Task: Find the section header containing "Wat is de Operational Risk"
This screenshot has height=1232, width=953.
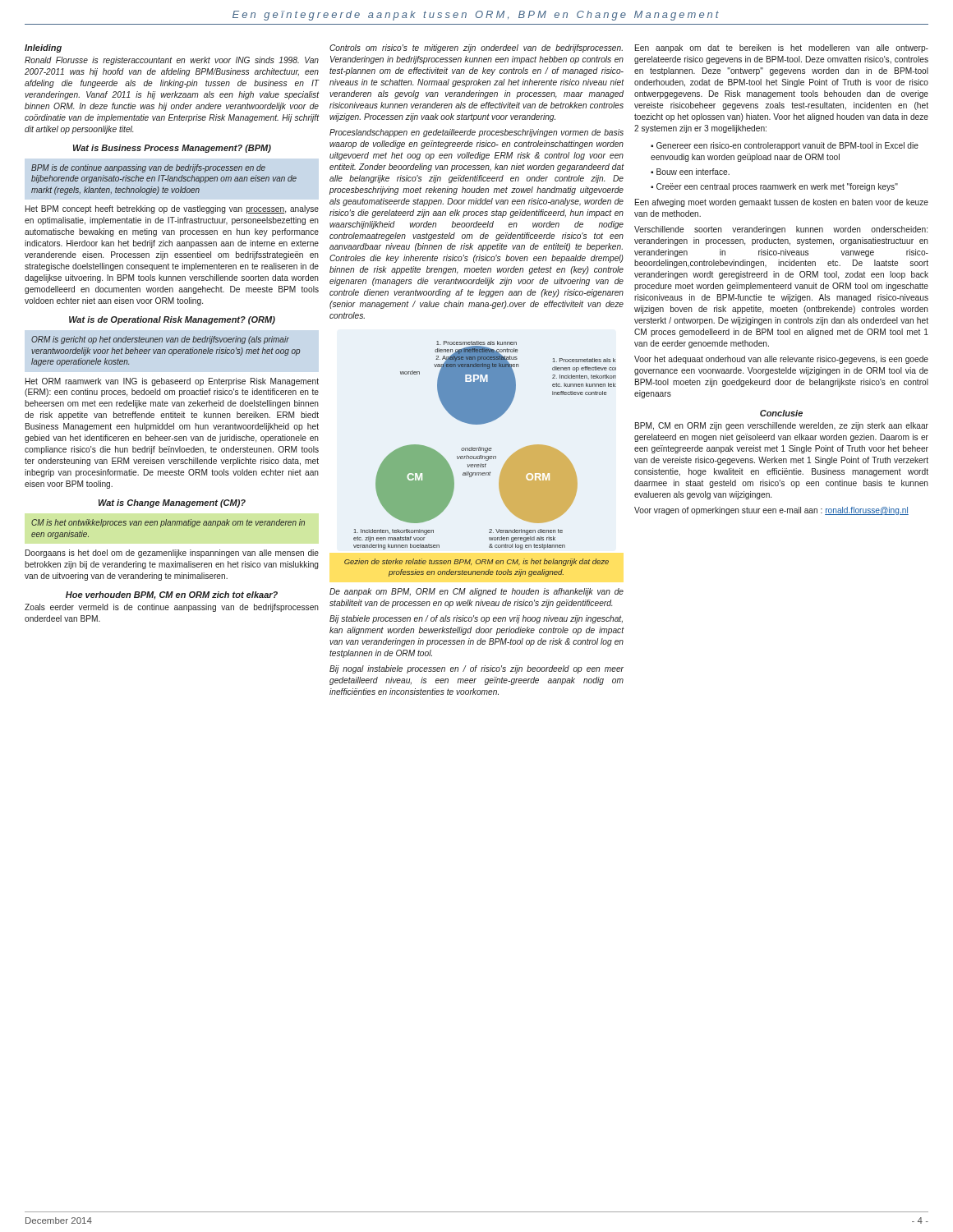Action: [x=172, y=319]
